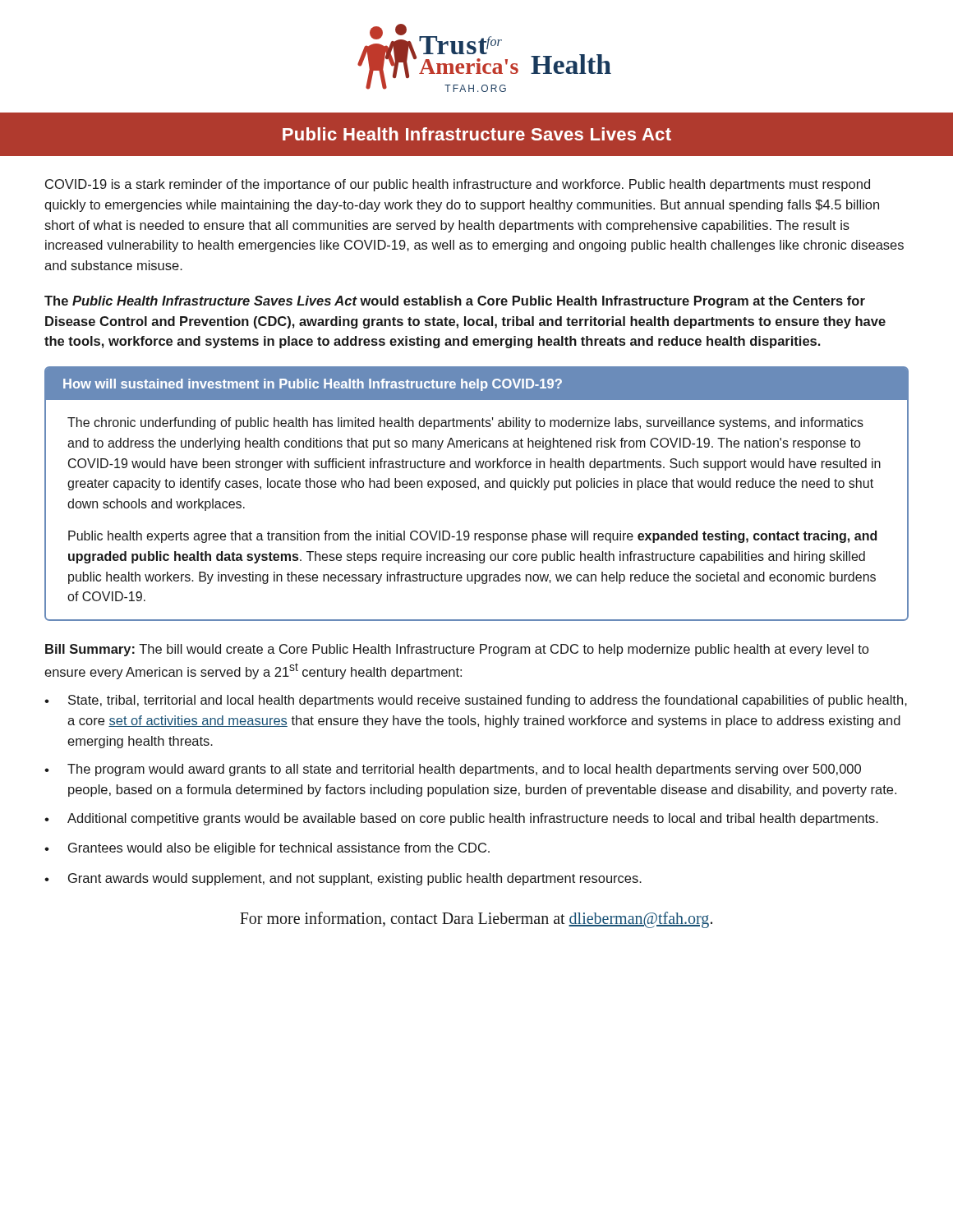The image size is (953, 1232).
Task: Click on the list item that says "• Grant awards"
Action: (476, 879)
